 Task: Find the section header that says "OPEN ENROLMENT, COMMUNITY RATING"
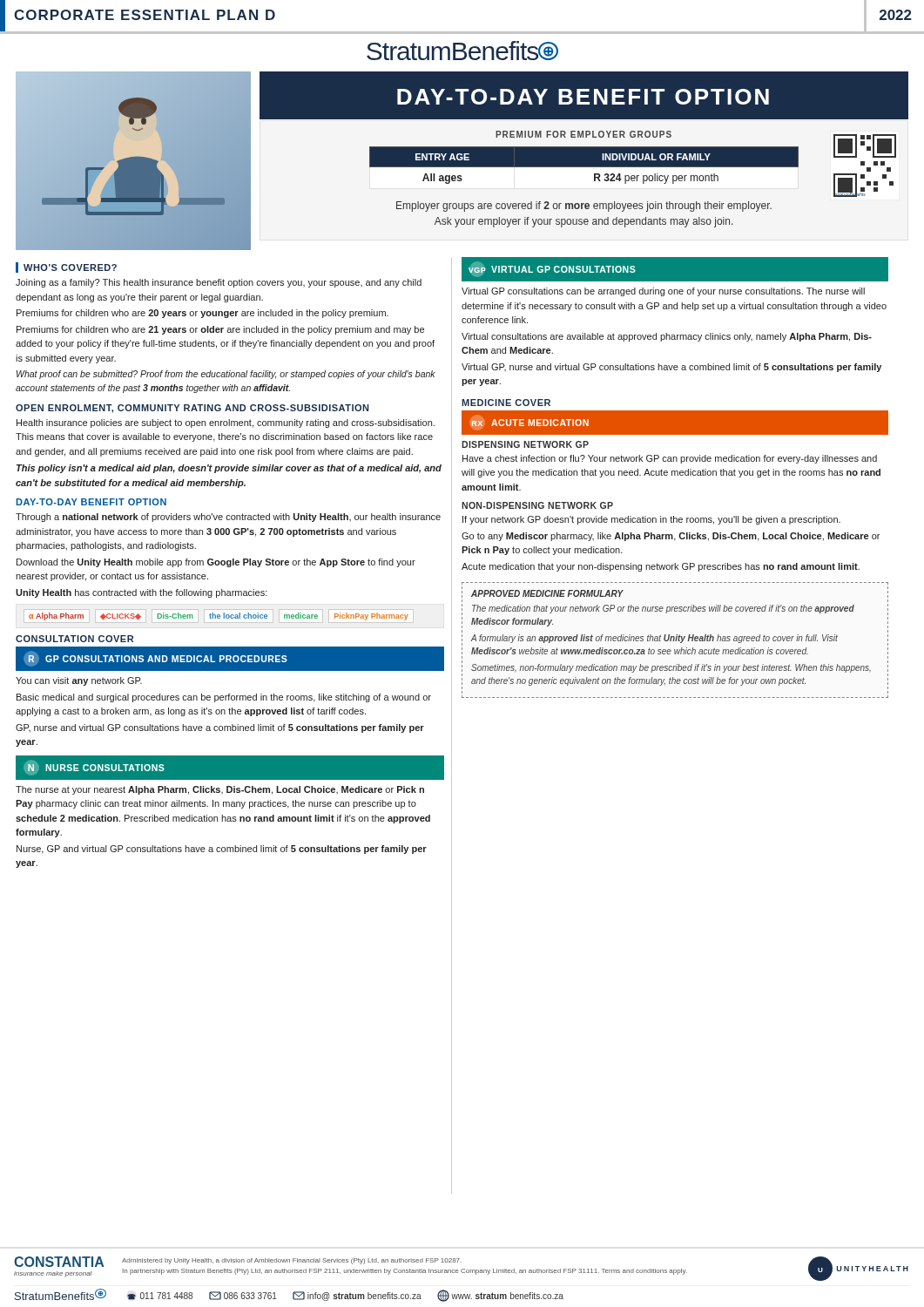(x=193, y=407)
